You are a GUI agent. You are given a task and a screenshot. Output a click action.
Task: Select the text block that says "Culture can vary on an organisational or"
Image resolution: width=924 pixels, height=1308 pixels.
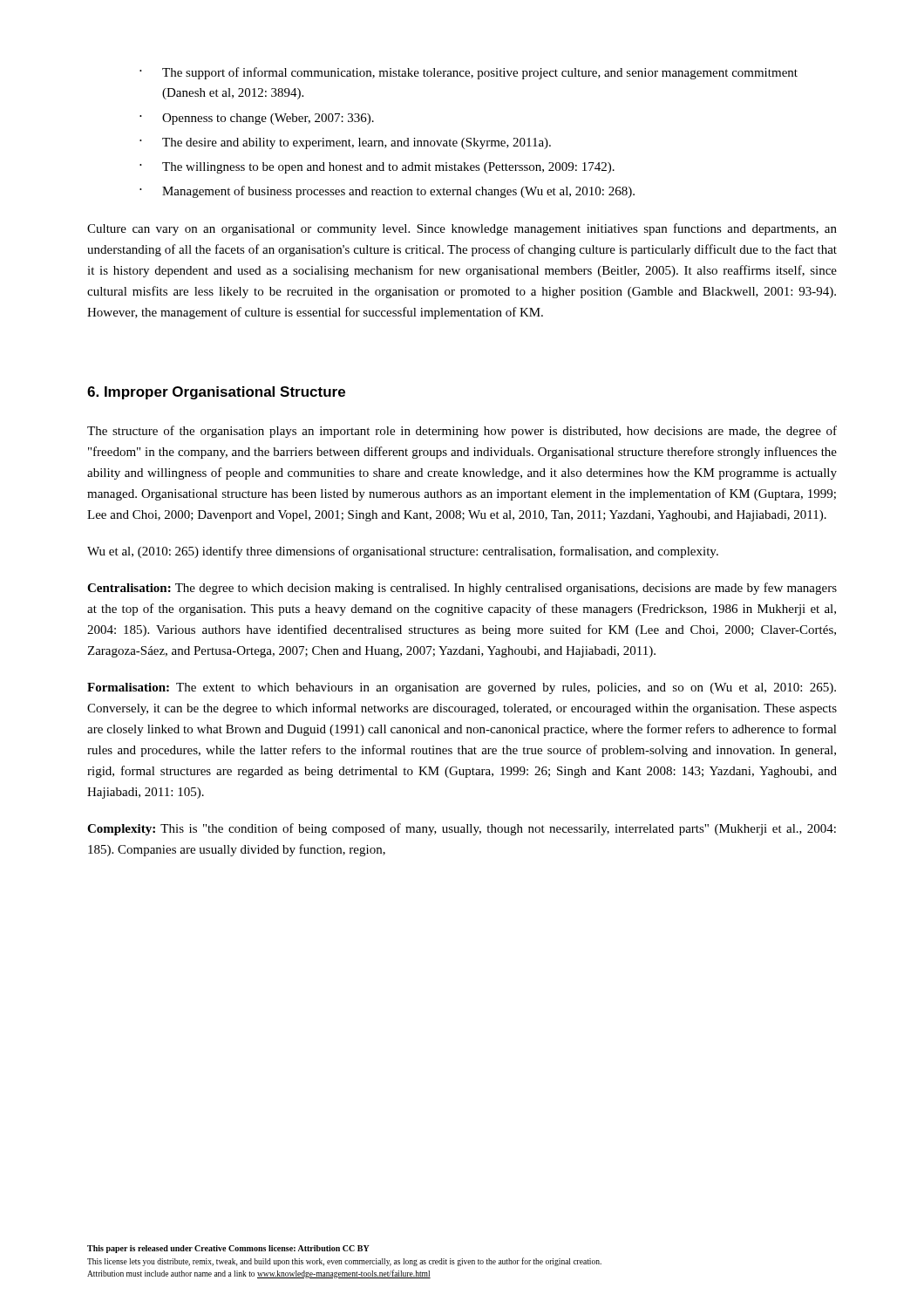[x=462, y=270]
